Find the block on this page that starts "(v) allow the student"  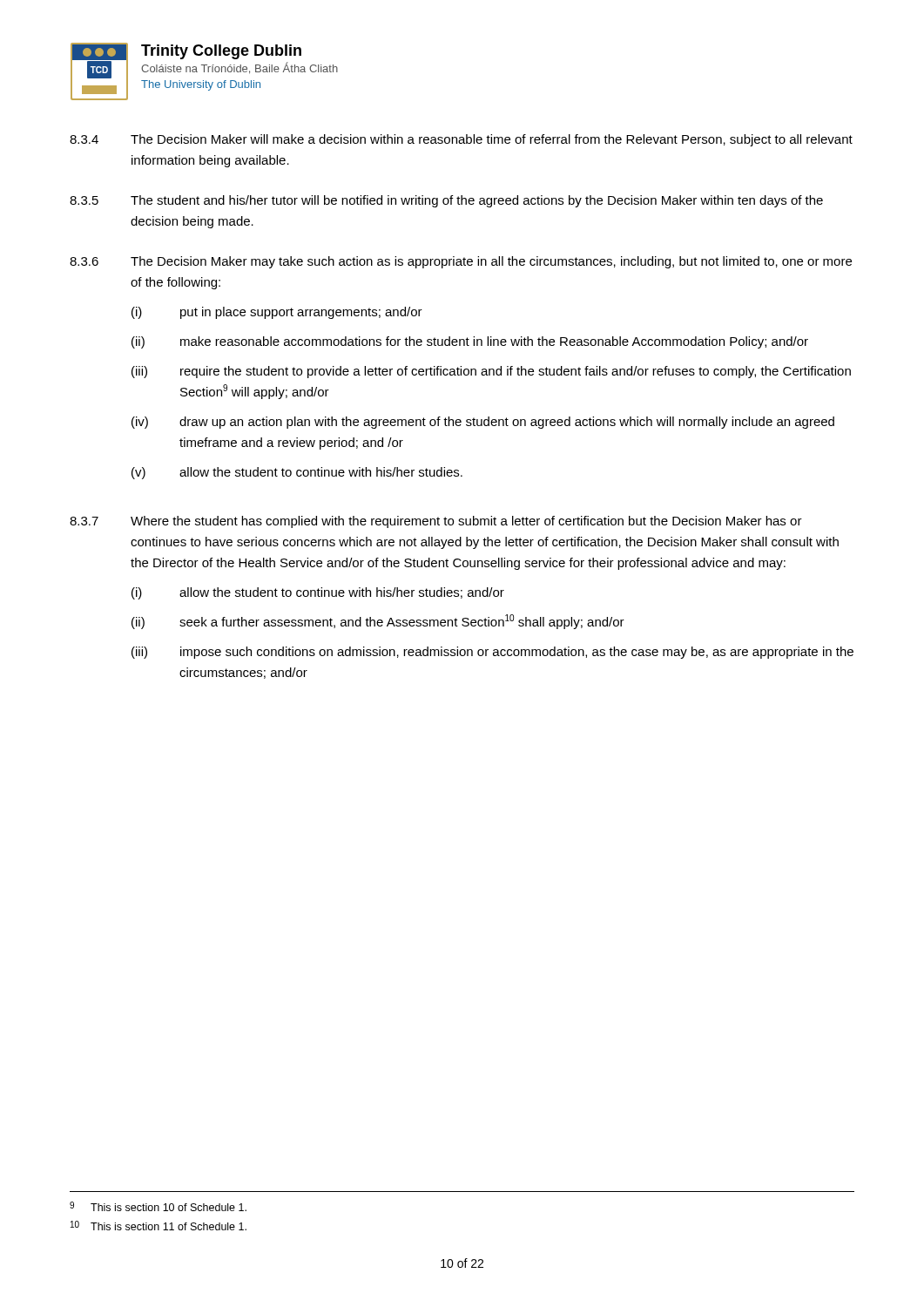297,473
